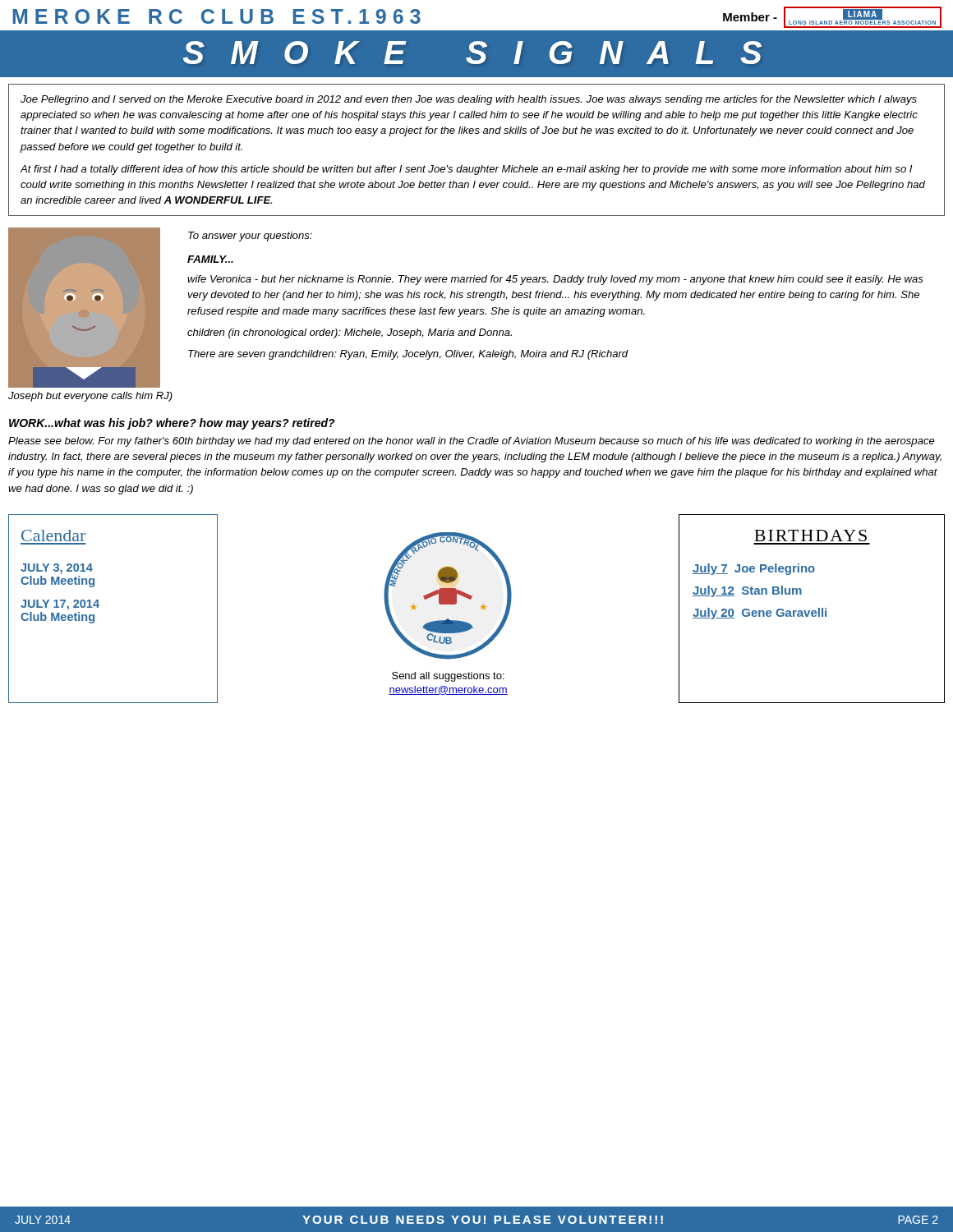Find the element starting "Please see below. For my father's 60th"
The image size is (953, 1232).
coord(475,464)
